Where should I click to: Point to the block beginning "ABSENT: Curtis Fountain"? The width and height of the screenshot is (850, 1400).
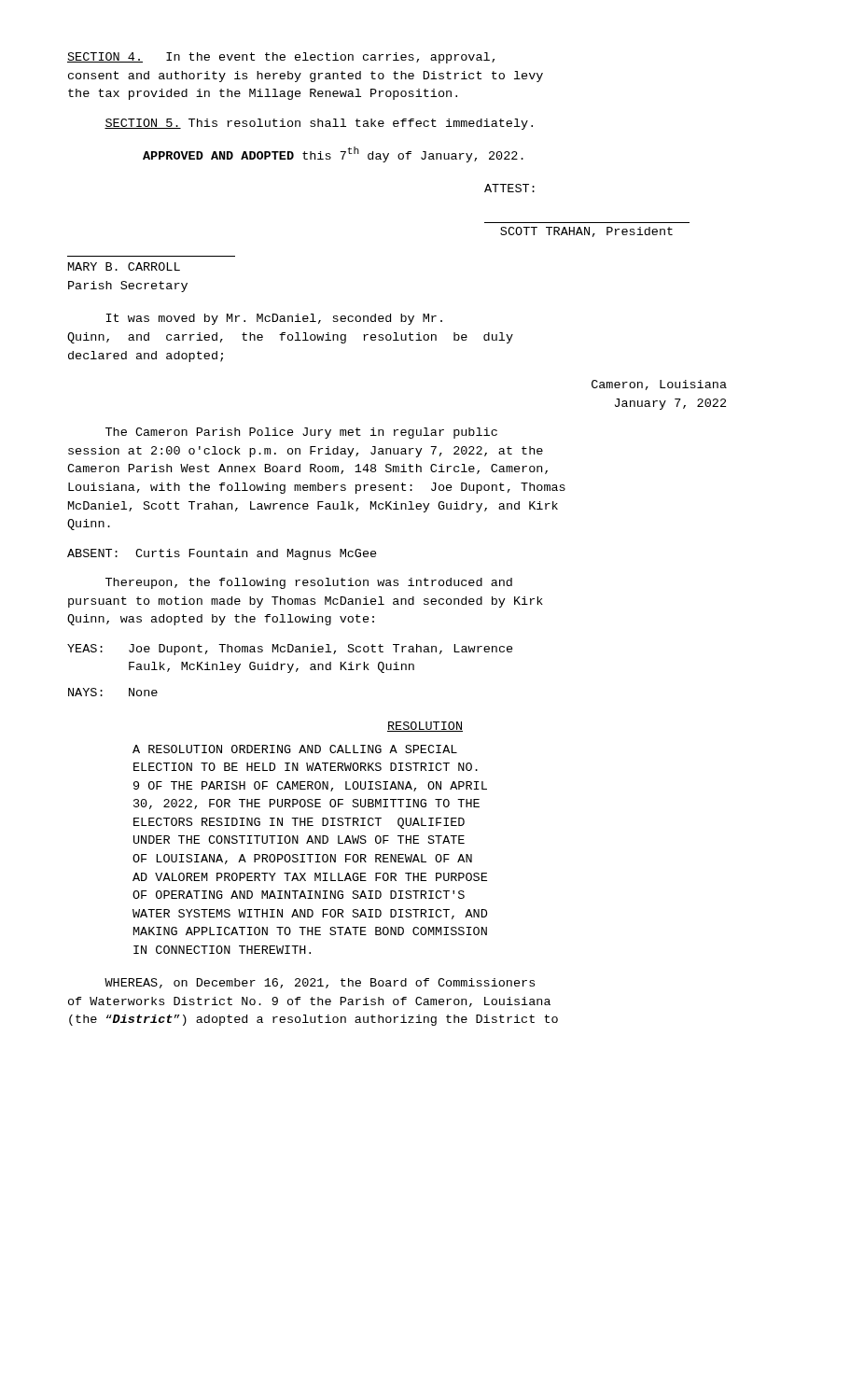pos(222,554)
